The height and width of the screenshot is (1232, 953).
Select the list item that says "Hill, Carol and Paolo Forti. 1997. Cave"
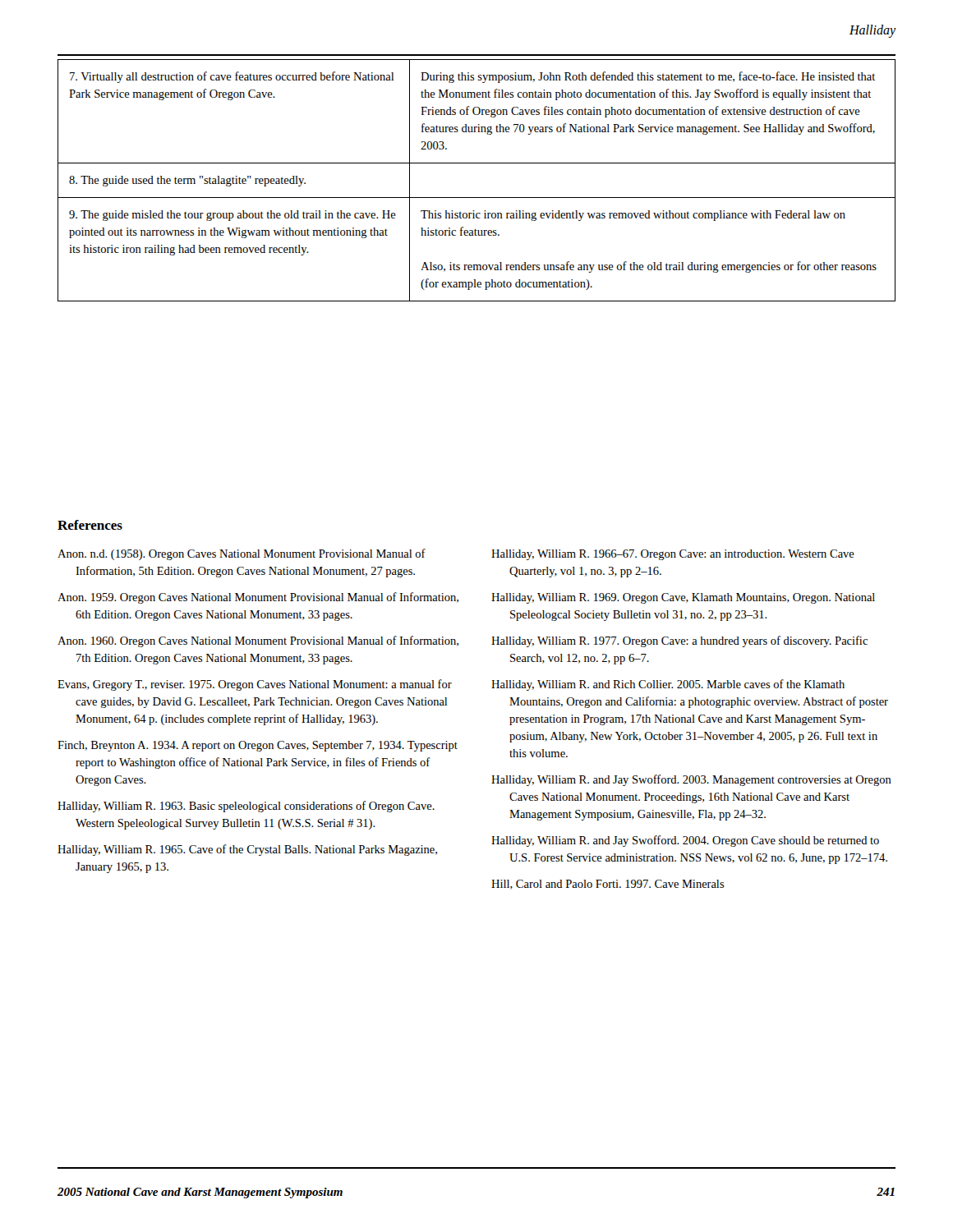(x=608, y=884)
